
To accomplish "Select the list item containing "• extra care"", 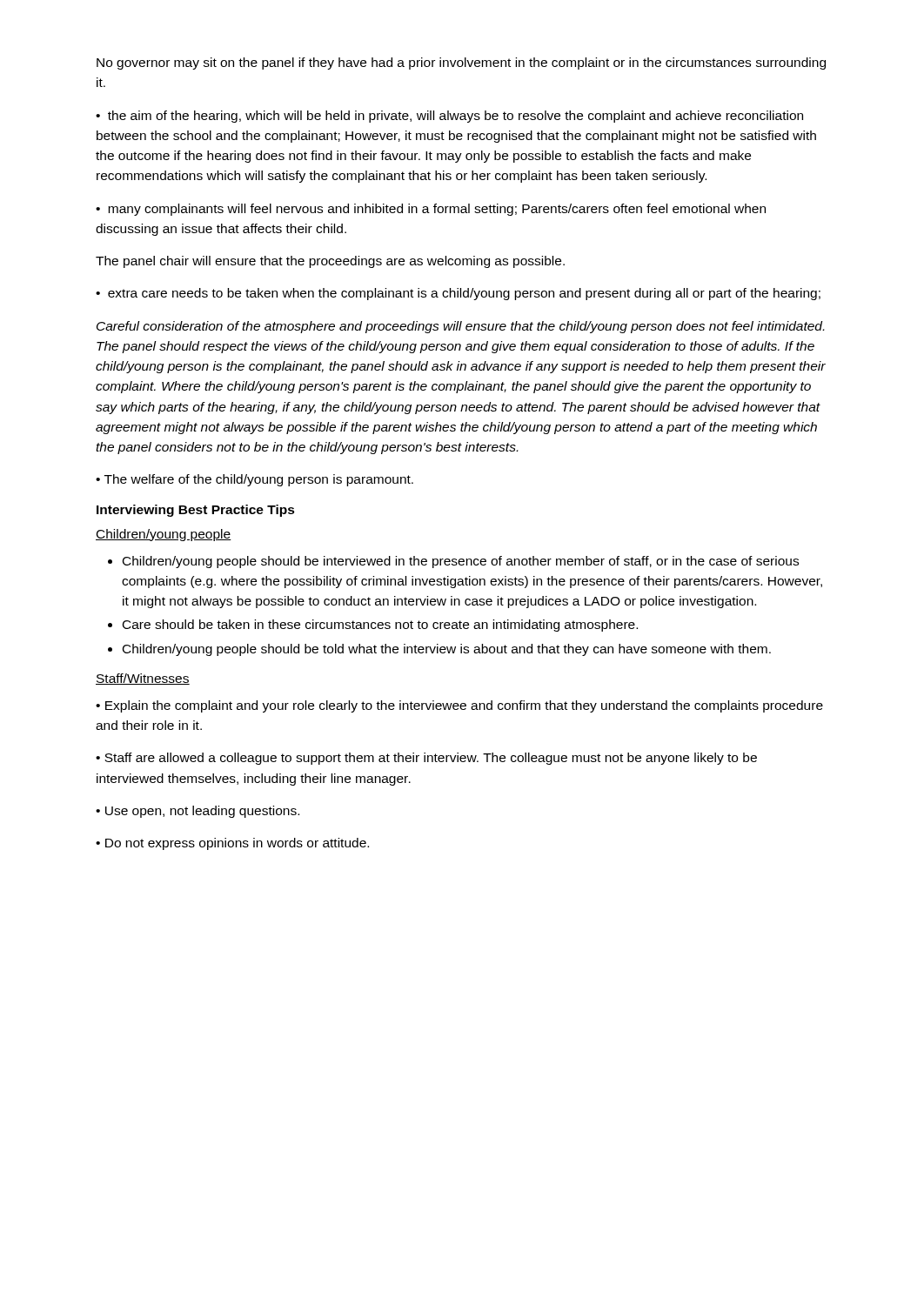I will (459, 293).
